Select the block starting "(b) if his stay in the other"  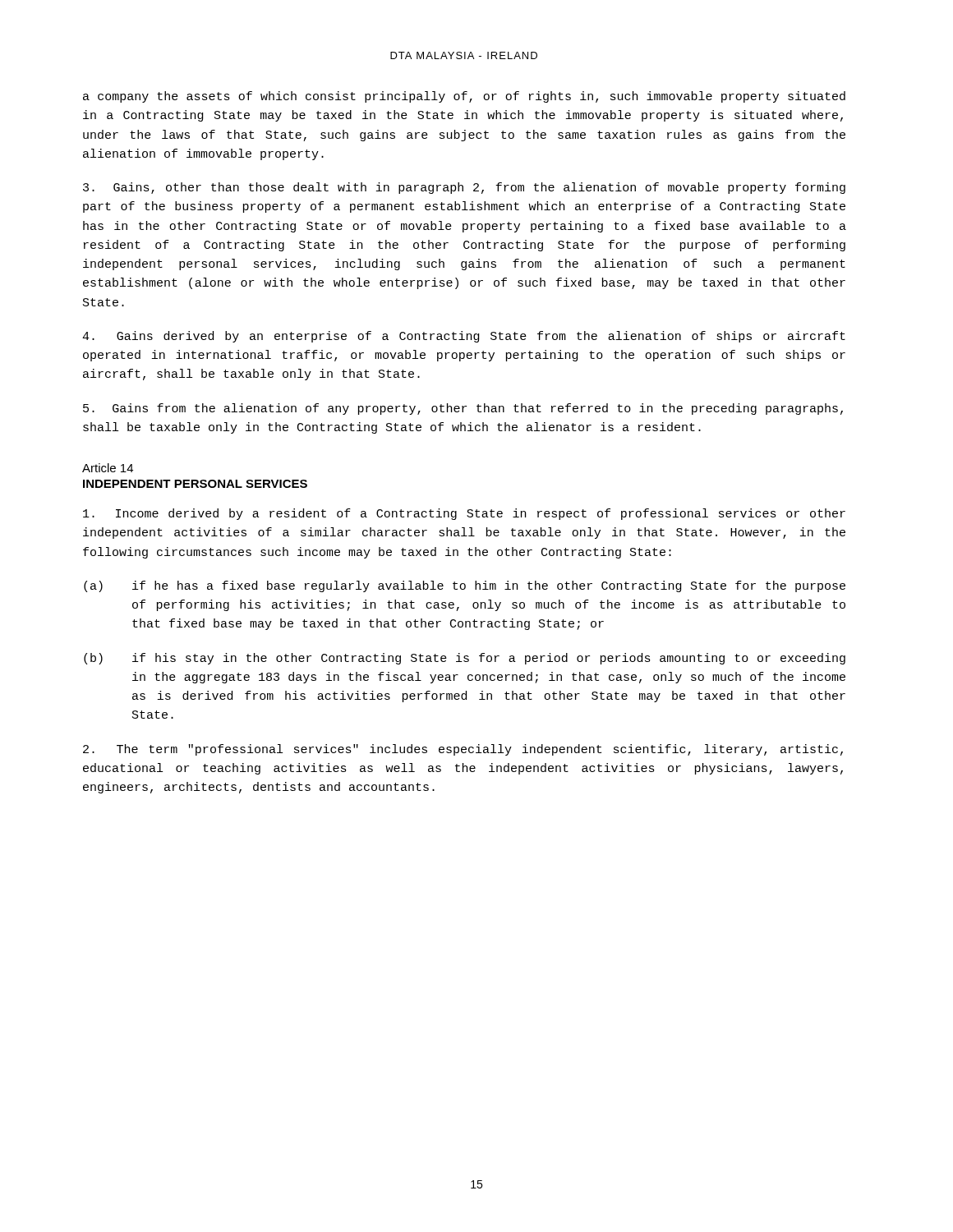point(464,686)
